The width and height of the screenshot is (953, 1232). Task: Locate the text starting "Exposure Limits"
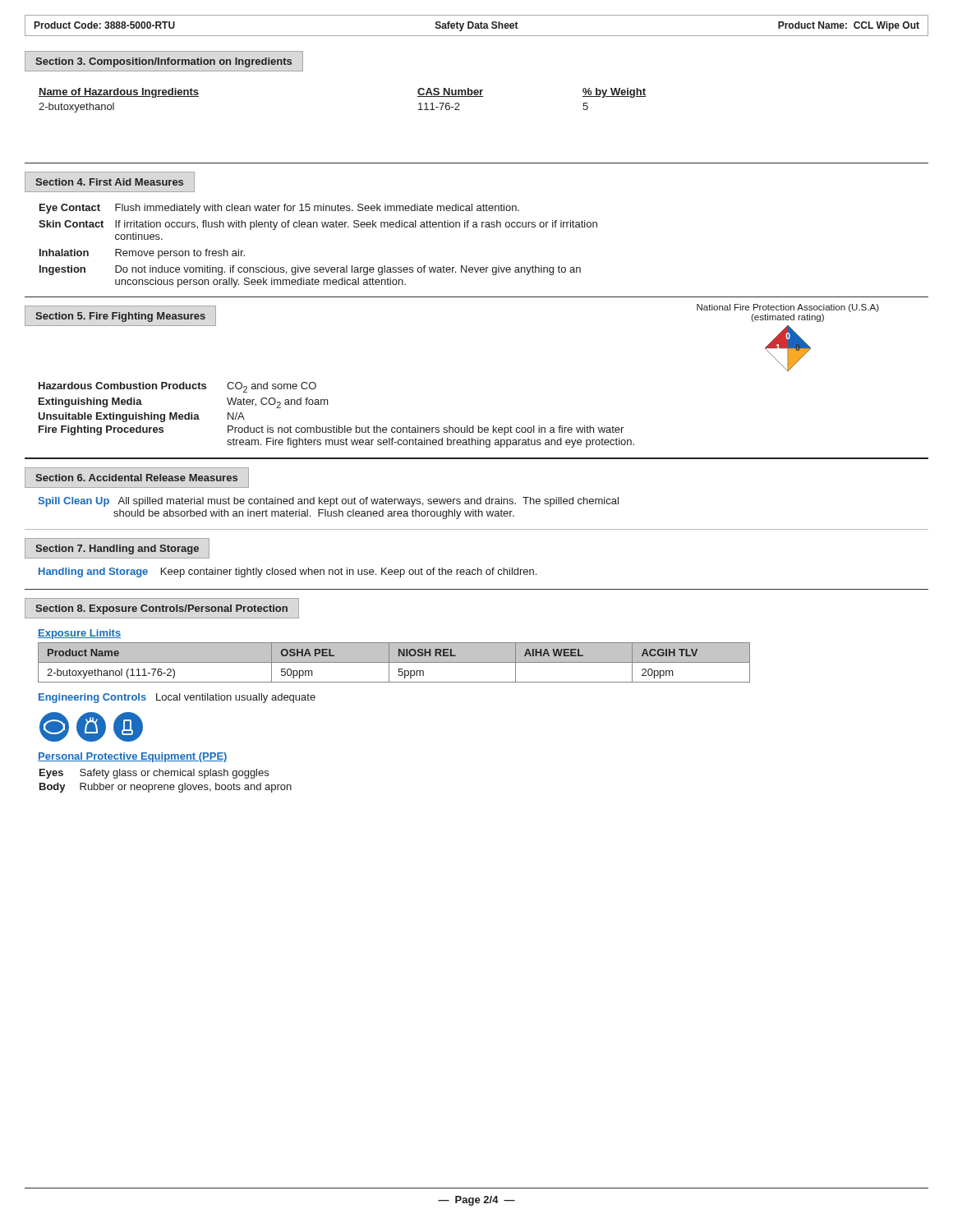79,633
